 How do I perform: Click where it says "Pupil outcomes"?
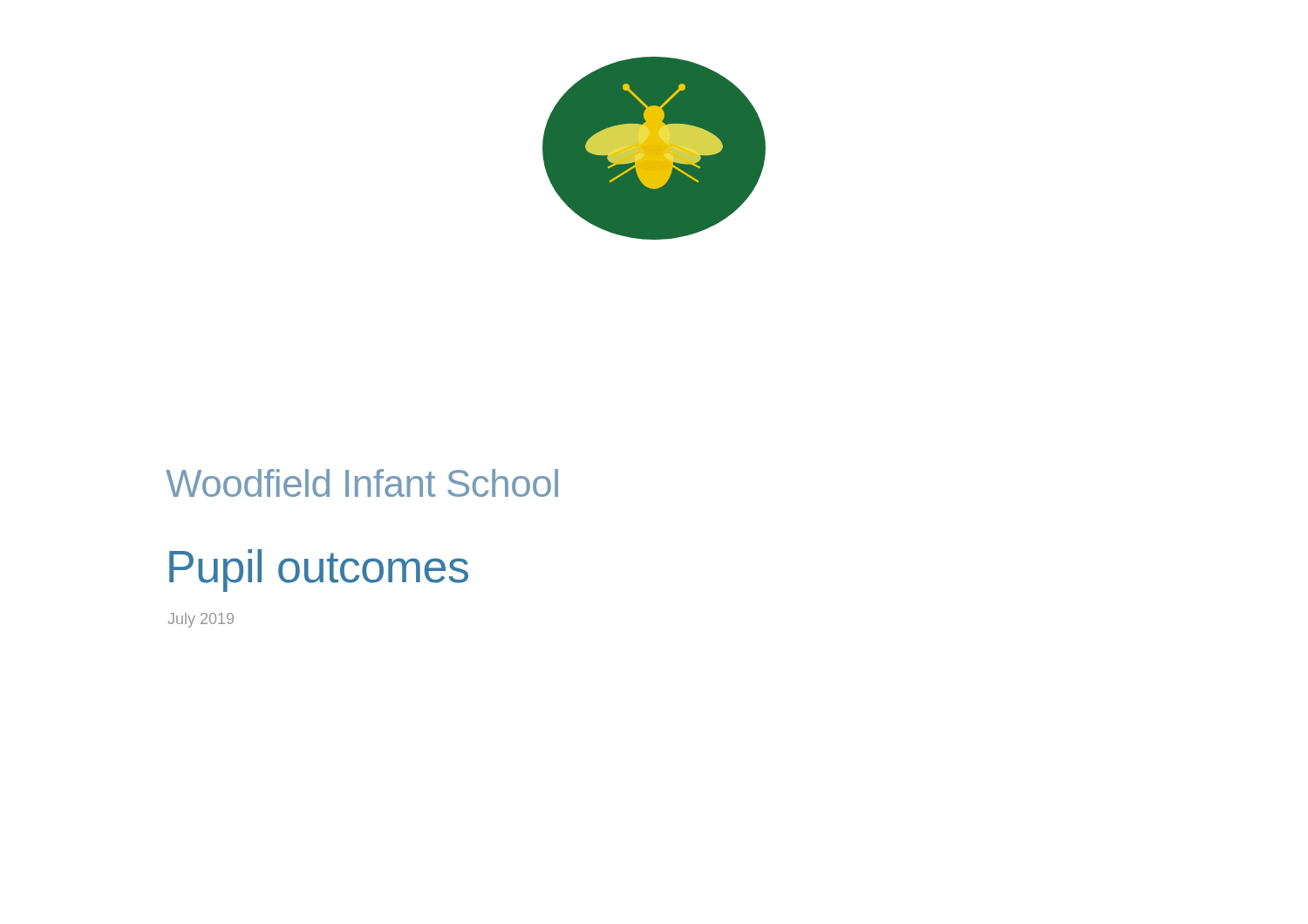[x=318, y=567]
